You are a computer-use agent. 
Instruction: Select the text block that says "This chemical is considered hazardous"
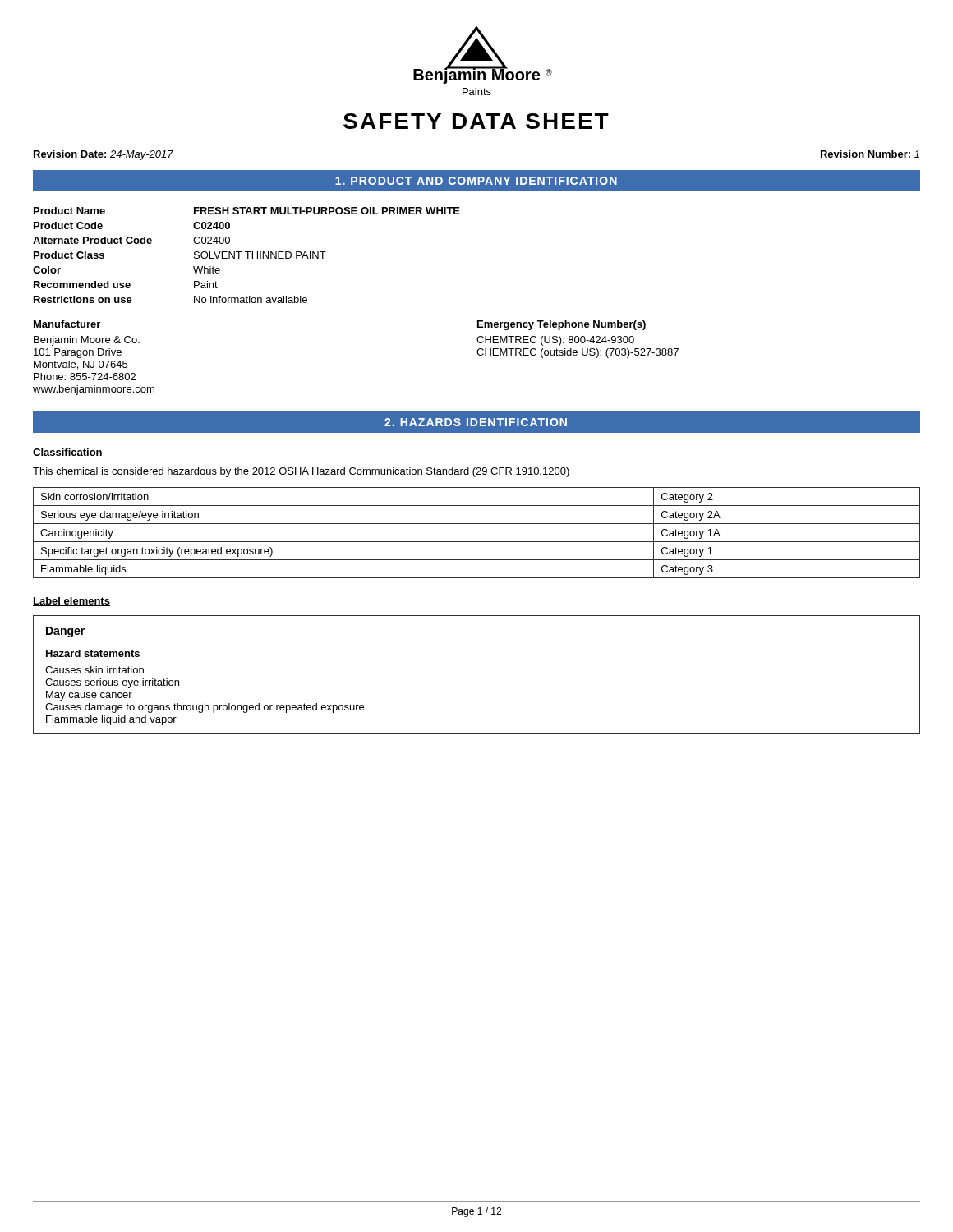301,471
